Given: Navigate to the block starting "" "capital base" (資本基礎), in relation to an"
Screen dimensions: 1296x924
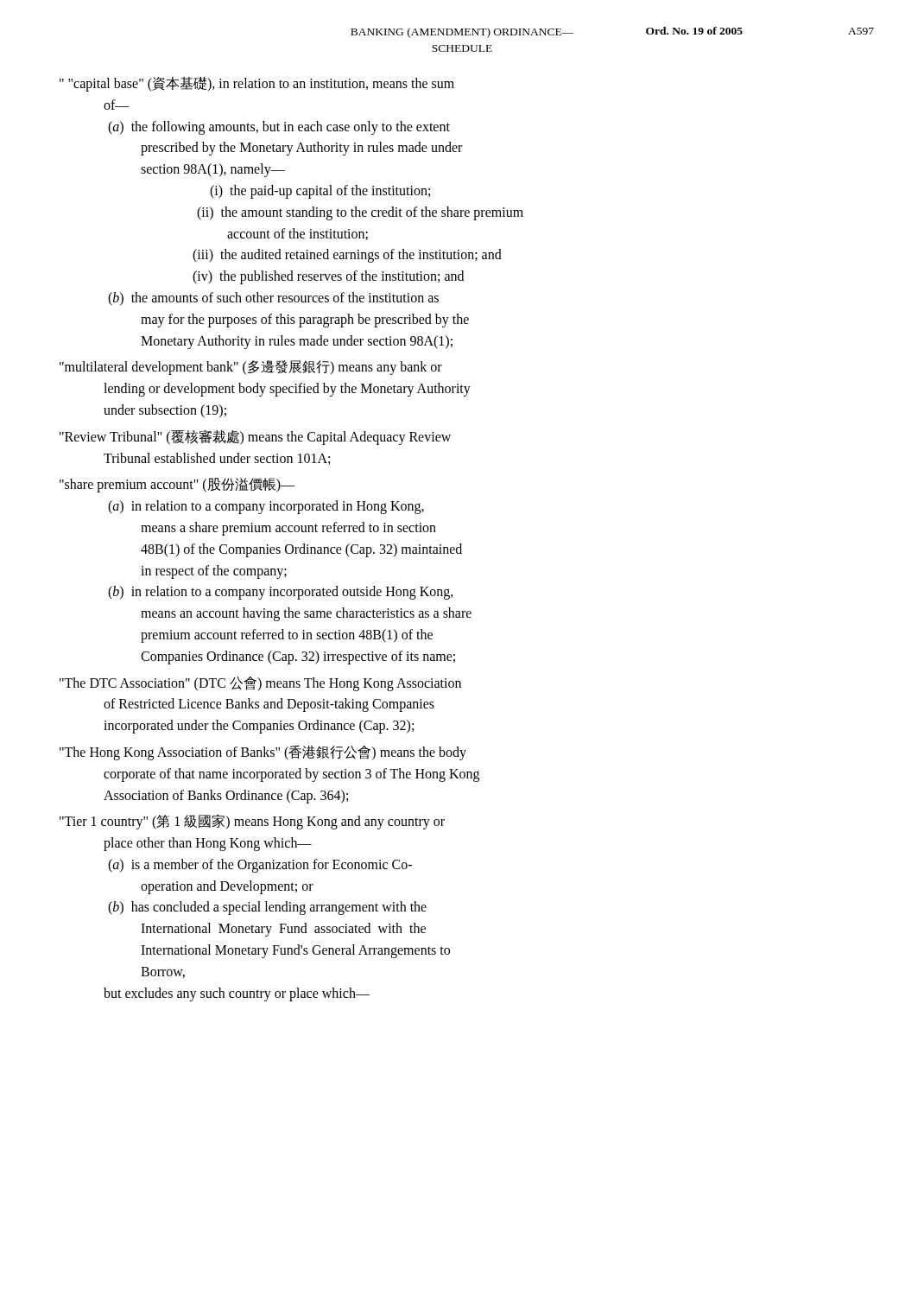Looking at the screenshot, I should (x=465, y=213).
